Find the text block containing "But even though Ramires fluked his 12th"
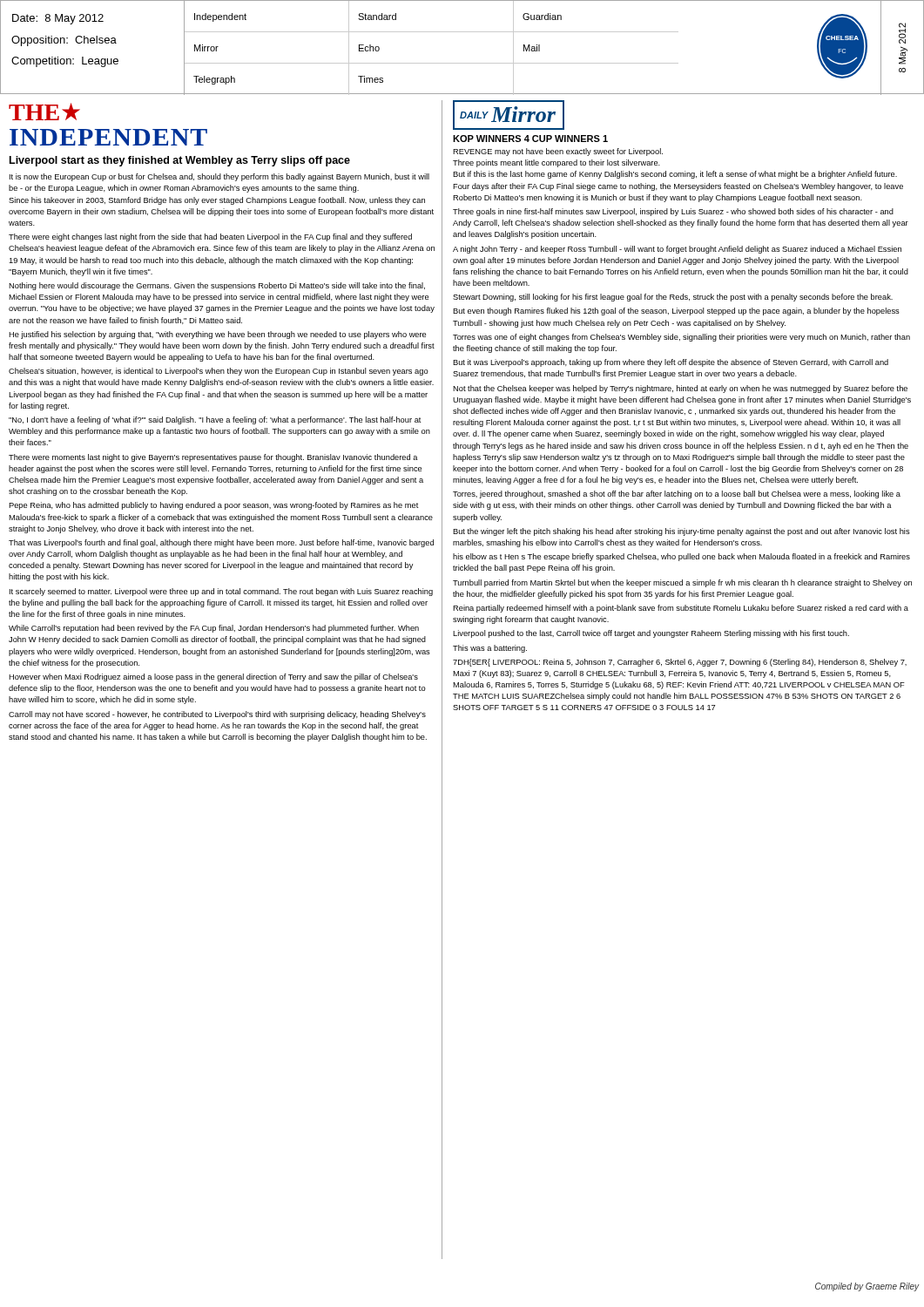The height and width of the screenshot is (1307, 924). tap(676, 317)
